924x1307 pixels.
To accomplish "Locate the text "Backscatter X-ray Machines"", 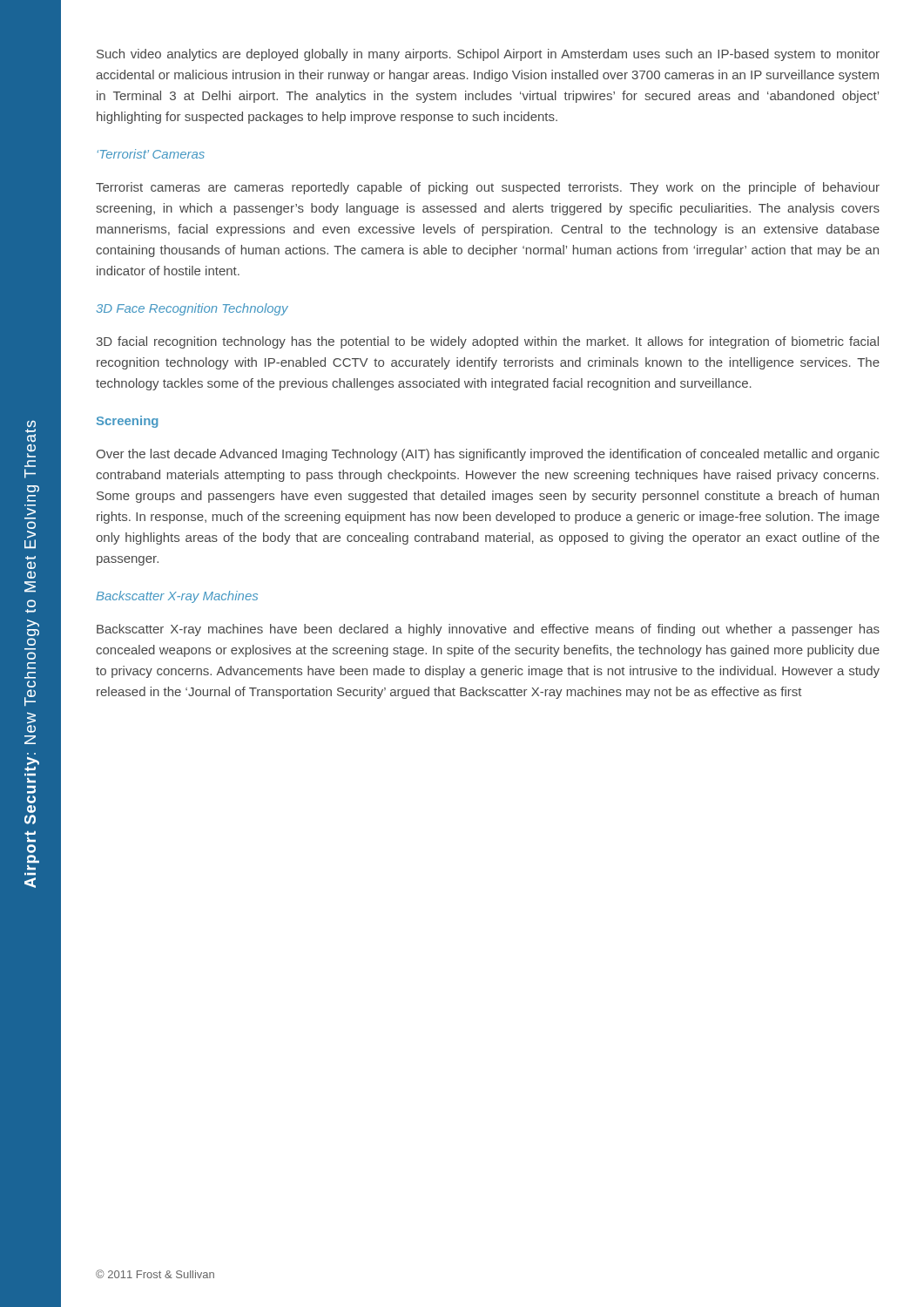I will 177,596.
